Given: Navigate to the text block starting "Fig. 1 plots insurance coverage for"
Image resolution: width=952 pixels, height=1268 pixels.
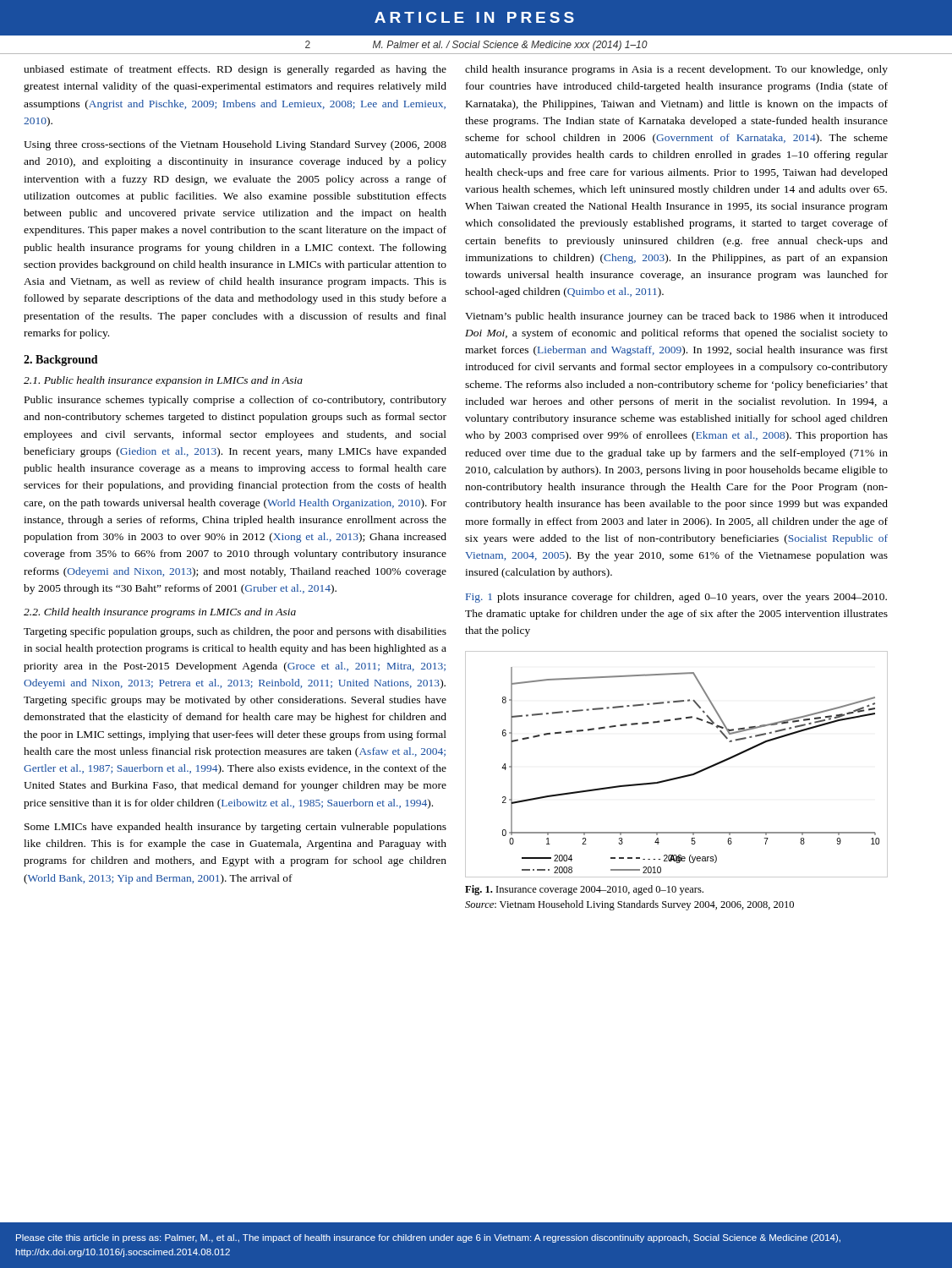Looking at the screenshot, I should 676,614.
